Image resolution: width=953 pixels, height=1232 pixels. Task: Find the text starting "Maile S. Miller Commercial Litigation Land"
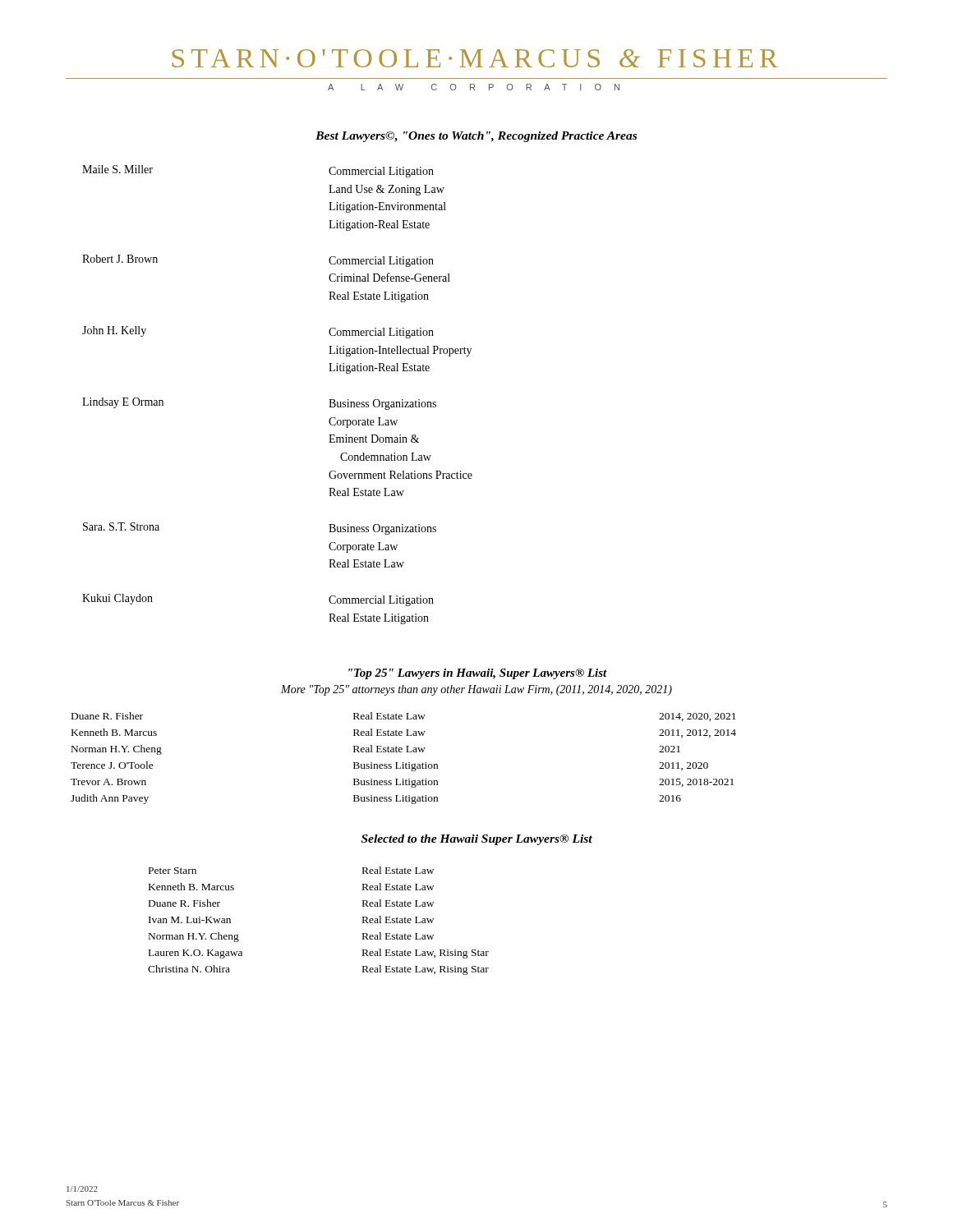coord(116,170)
